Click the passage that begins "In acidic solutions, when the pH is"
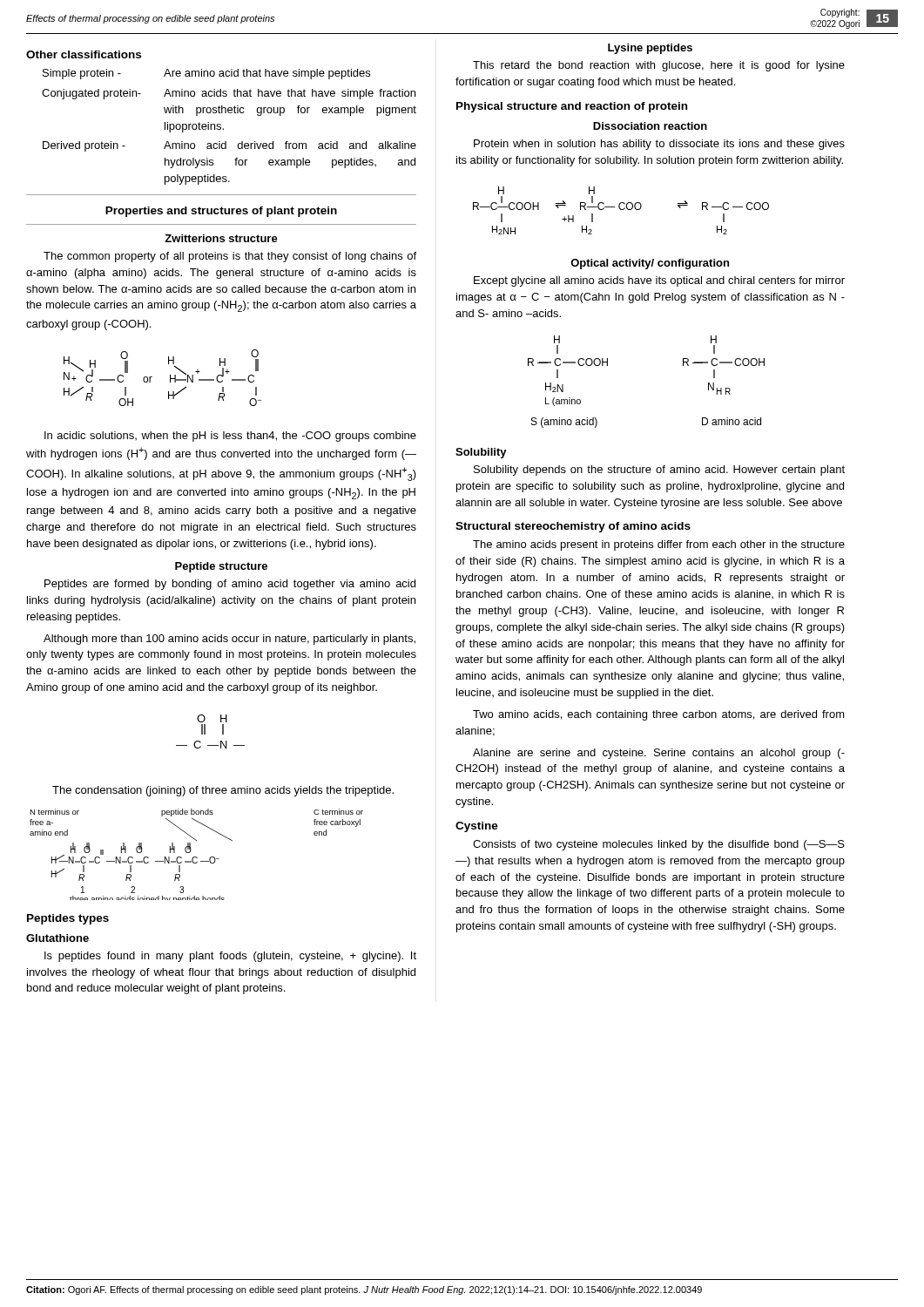Viewport: 924px width, 1307px height. click(221, 490)
